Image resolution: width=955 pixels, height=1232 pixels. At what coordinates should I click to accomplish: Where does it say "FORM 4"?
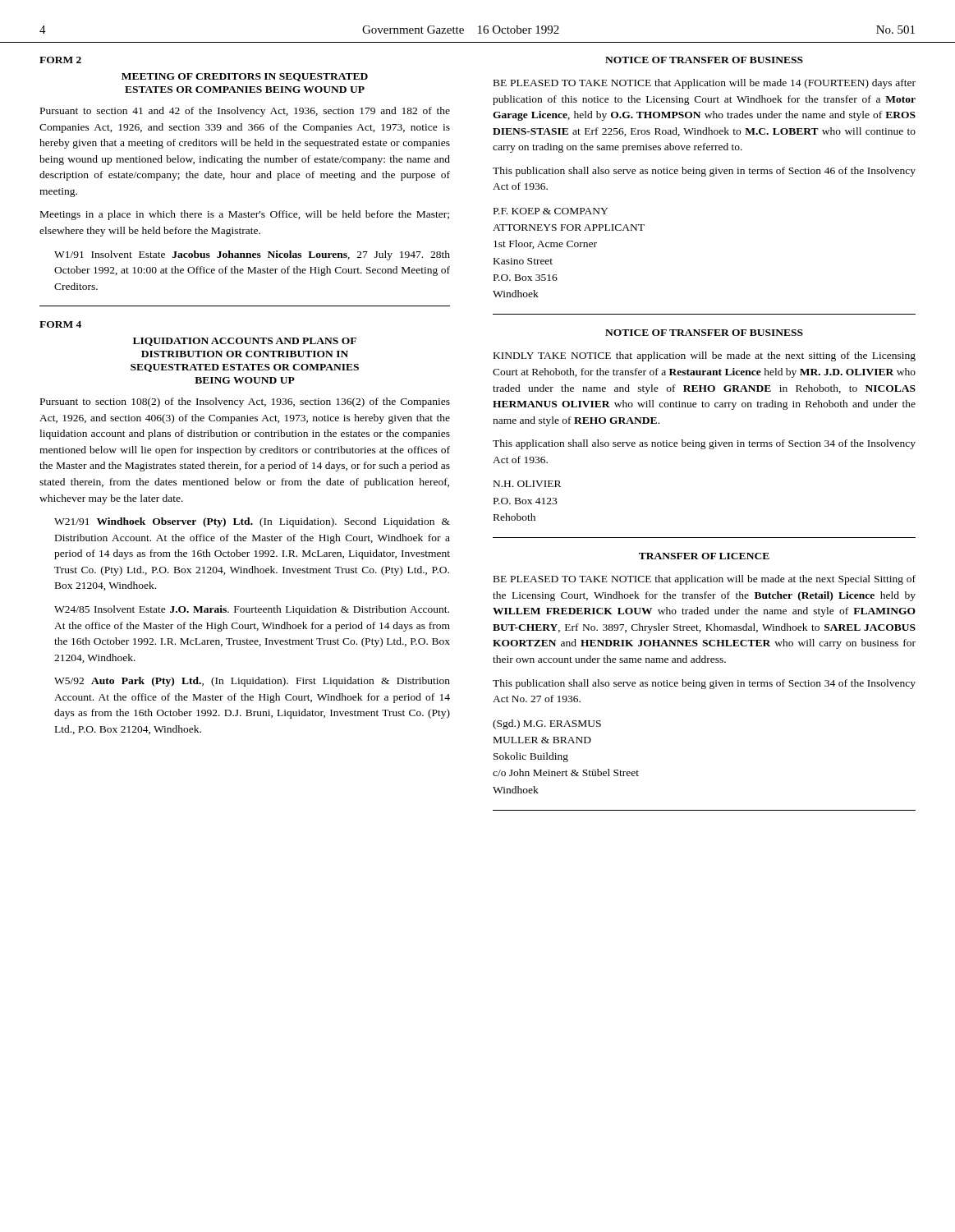coord(60,324)
